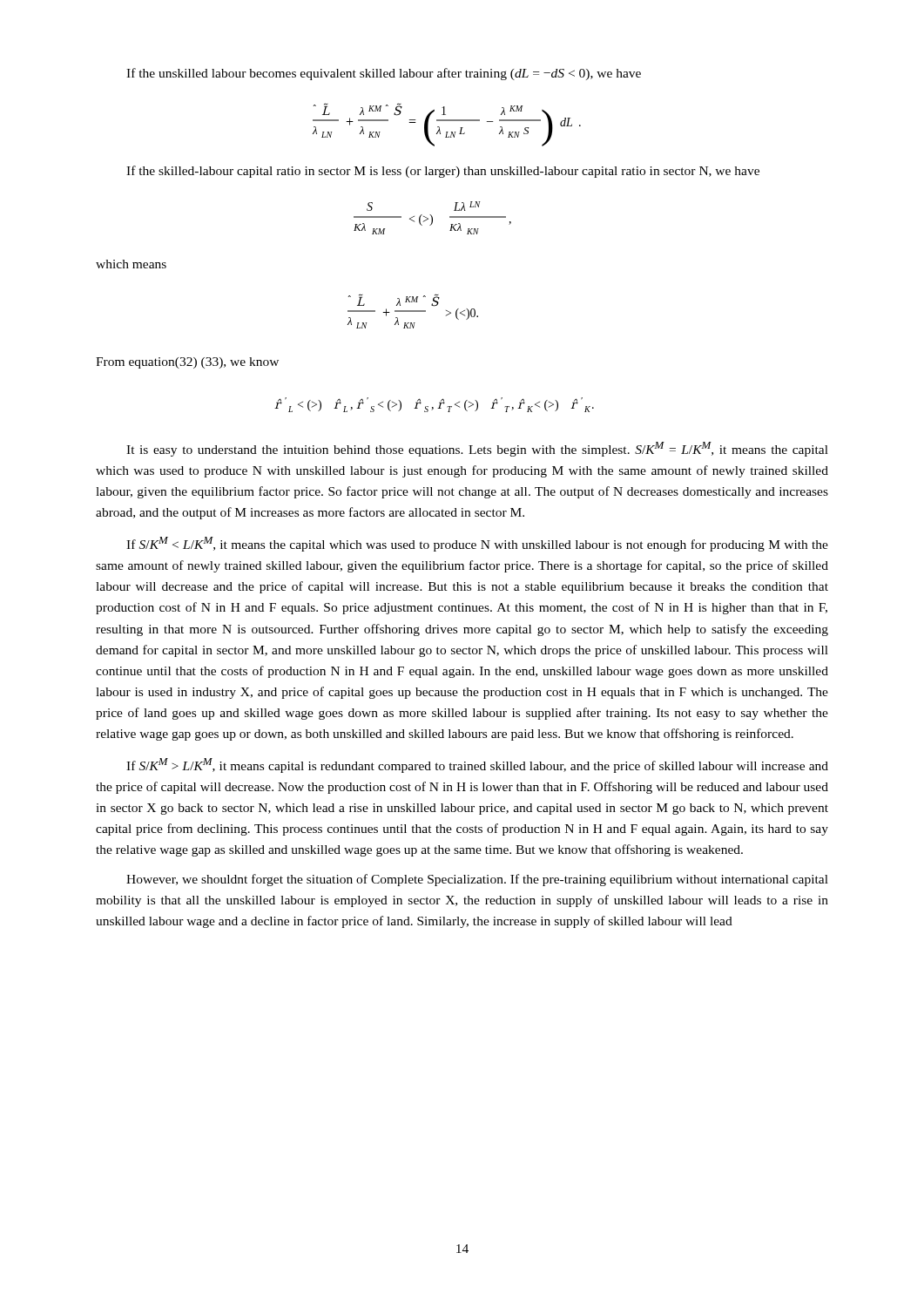Select the region starting "S Kλ KM )"
The image size is (924, 1307).
pos(462,217)
